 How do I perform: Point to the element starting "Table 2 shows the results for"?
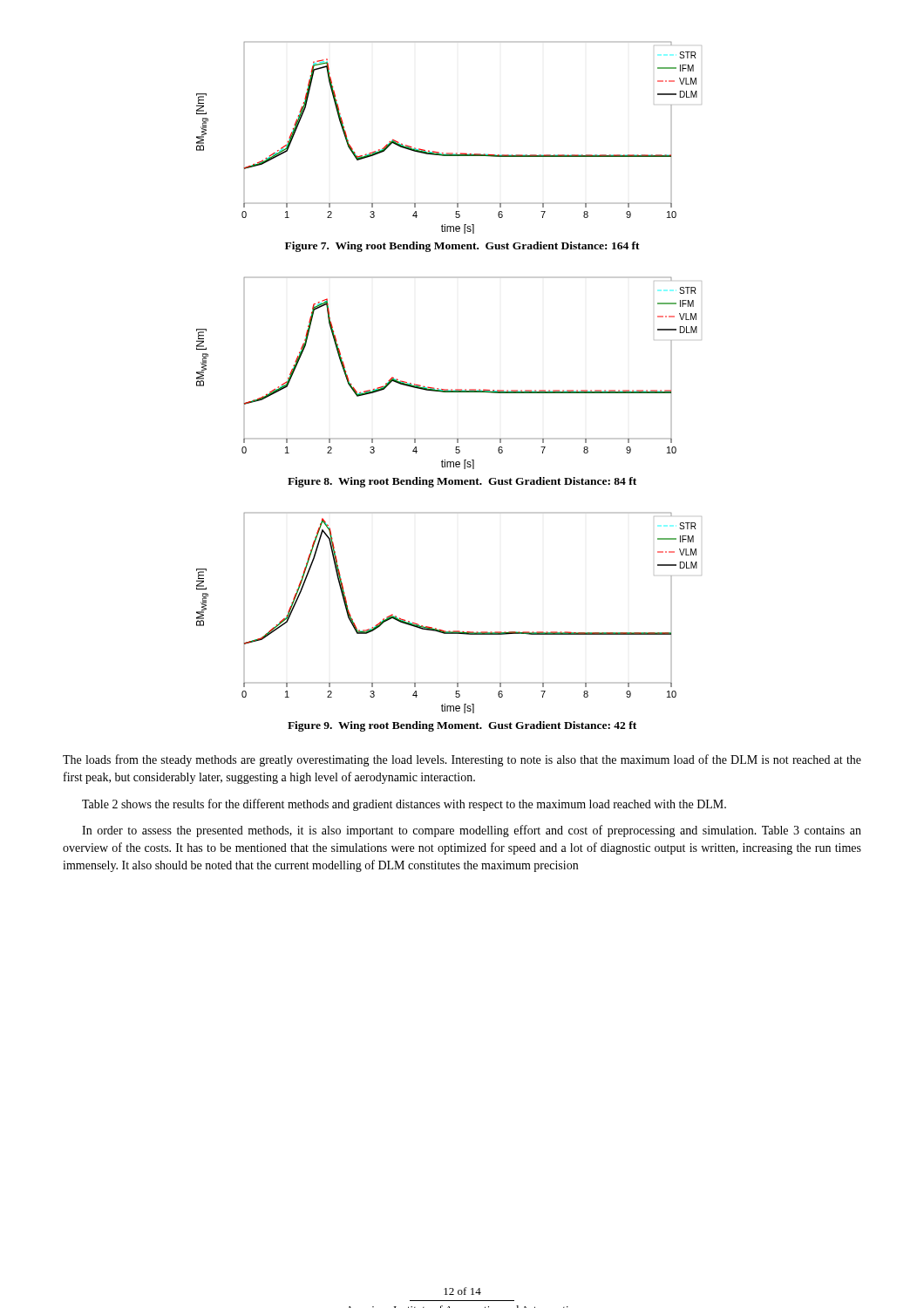(404, 804)
